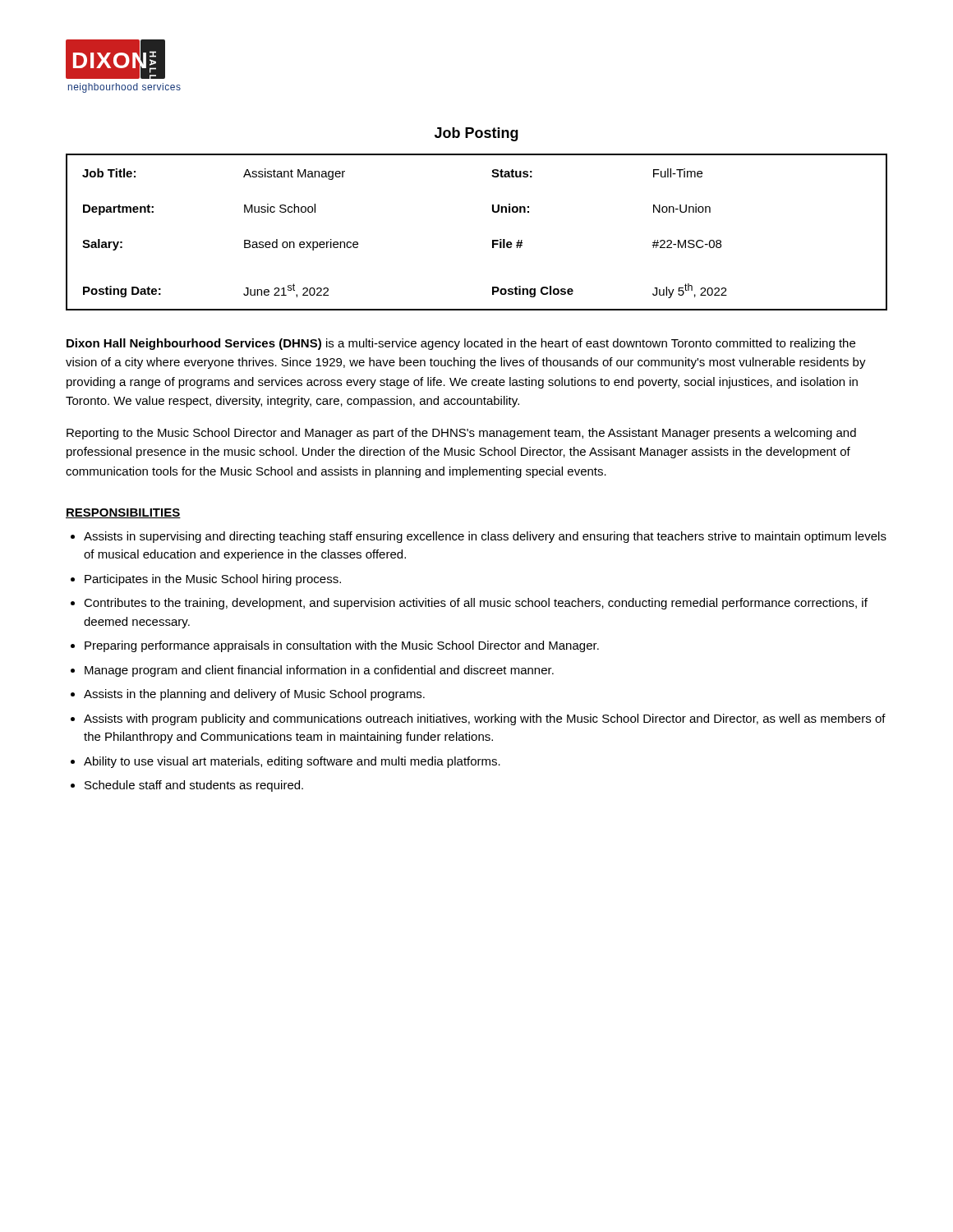
Task: Locate the text block that says "Reporting to the"
Action: 461,452
